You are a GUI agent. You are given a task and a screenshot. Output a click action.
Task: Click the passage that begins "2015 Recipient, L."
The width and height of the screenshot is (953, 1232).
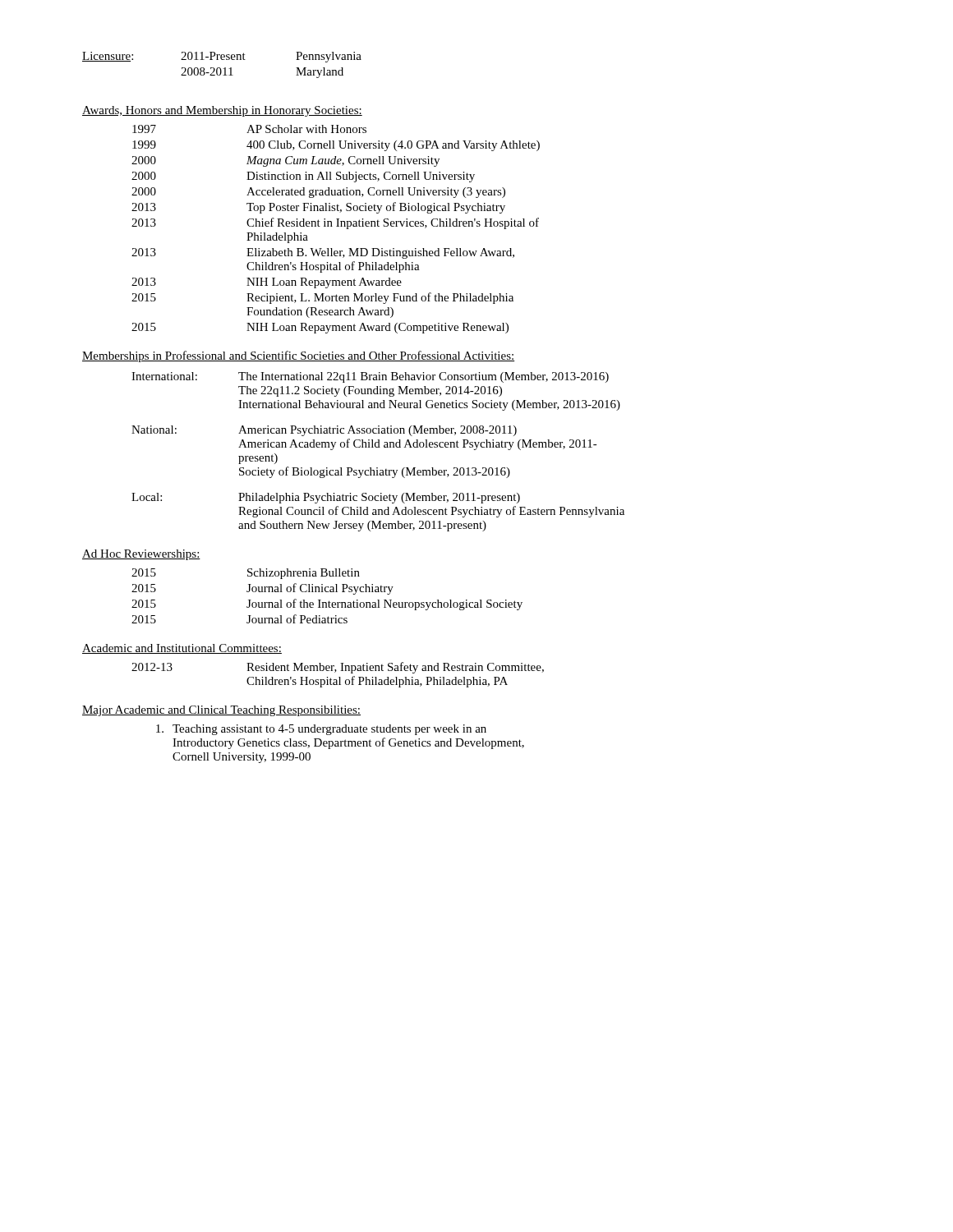[x=501, y=305]
